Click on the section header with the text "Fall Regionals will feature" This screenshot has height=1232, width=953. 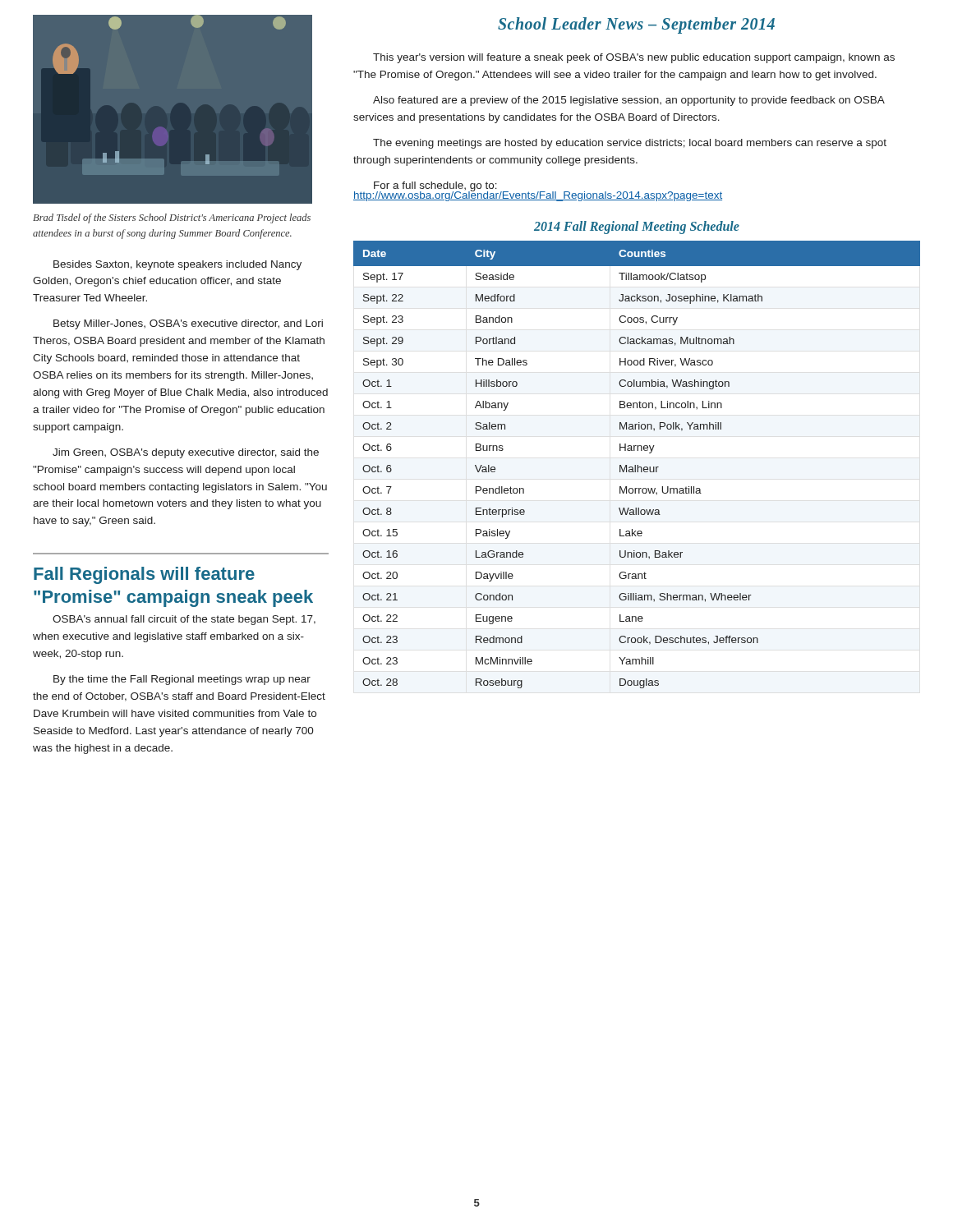pos(181,586)
